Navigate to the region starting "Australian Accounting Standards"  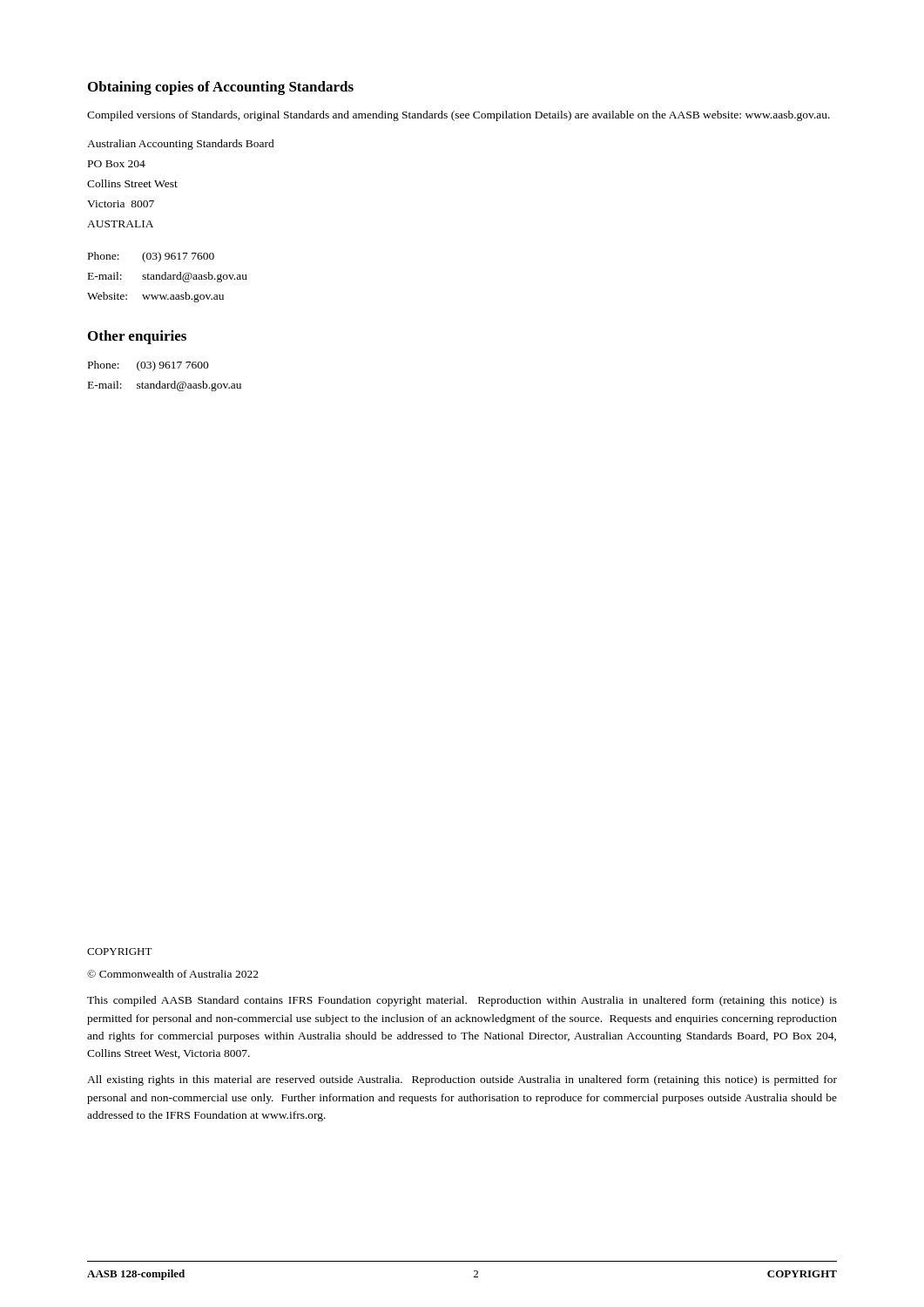[181, 184]
